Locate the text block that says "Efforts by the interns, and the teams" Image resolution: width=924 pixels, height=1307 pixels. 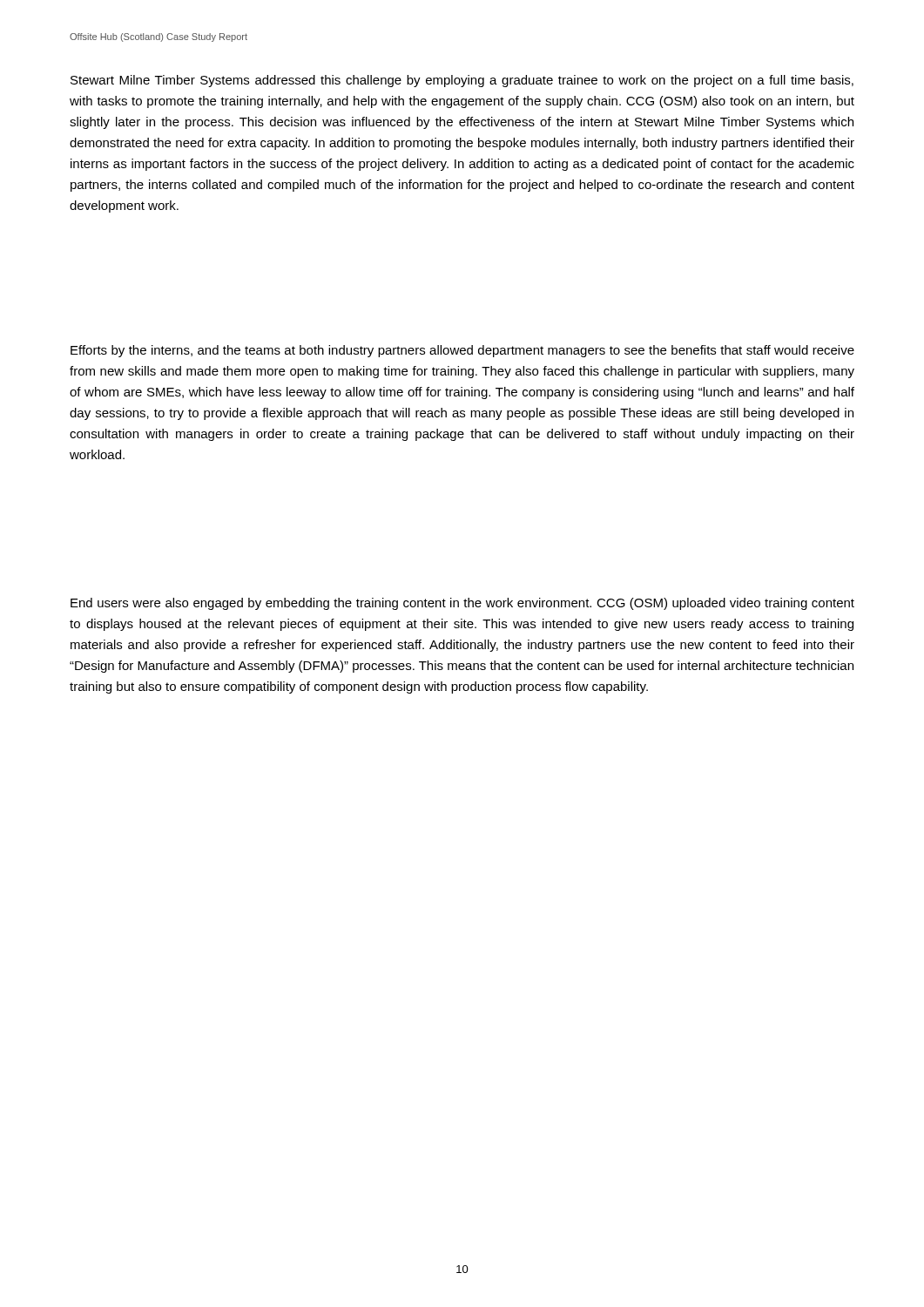coord(462,402)
